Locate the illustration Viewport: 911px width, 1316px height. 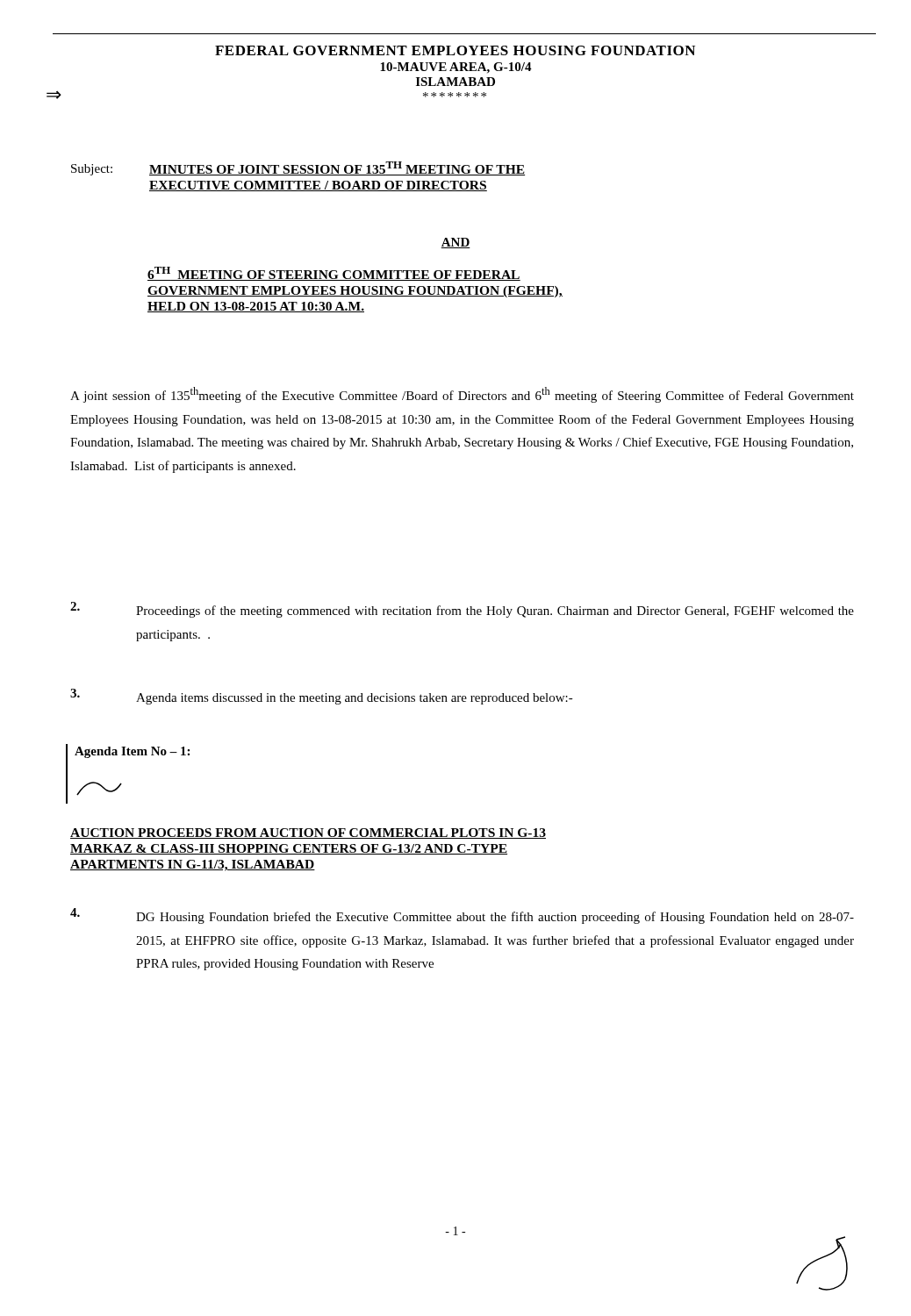tap(828, 1268)
